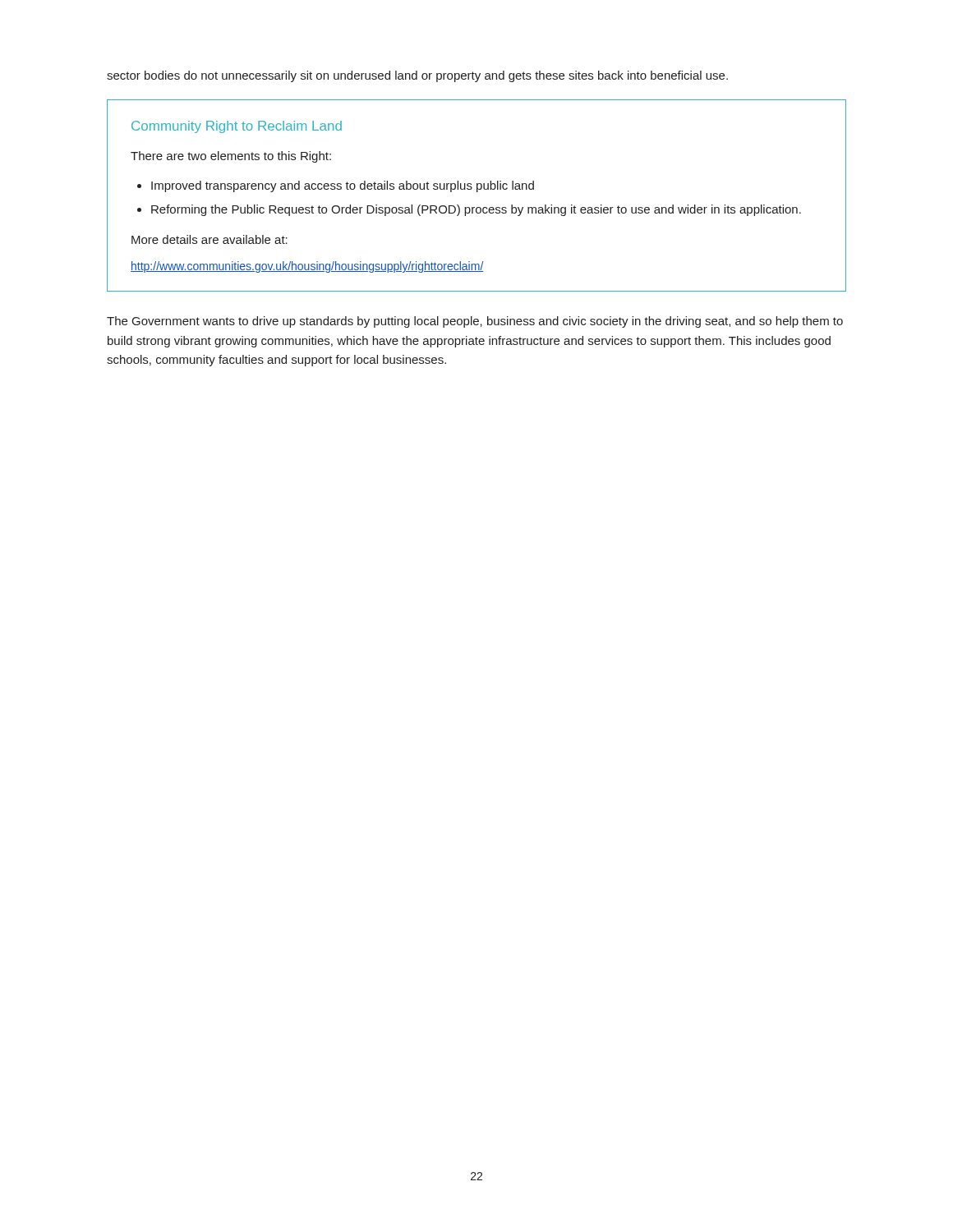Locate the region starting "Reforming the Public Request to Order Disposal (PROD)"
The width and height of the screenshot is (953, 1232).
(476, 209)
